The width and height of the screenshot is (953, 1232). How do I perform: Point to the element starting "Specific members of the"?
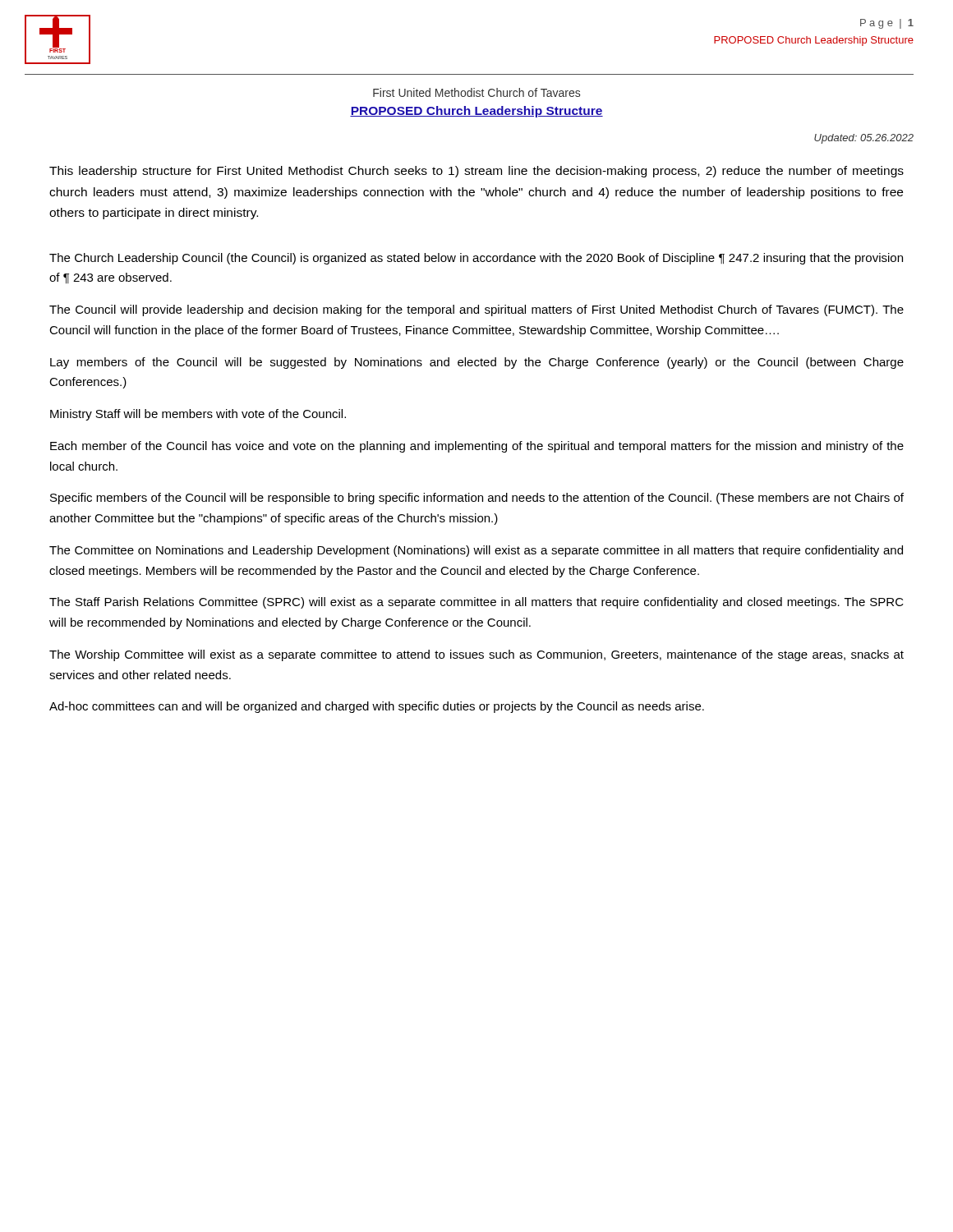(x=476, y=508)
